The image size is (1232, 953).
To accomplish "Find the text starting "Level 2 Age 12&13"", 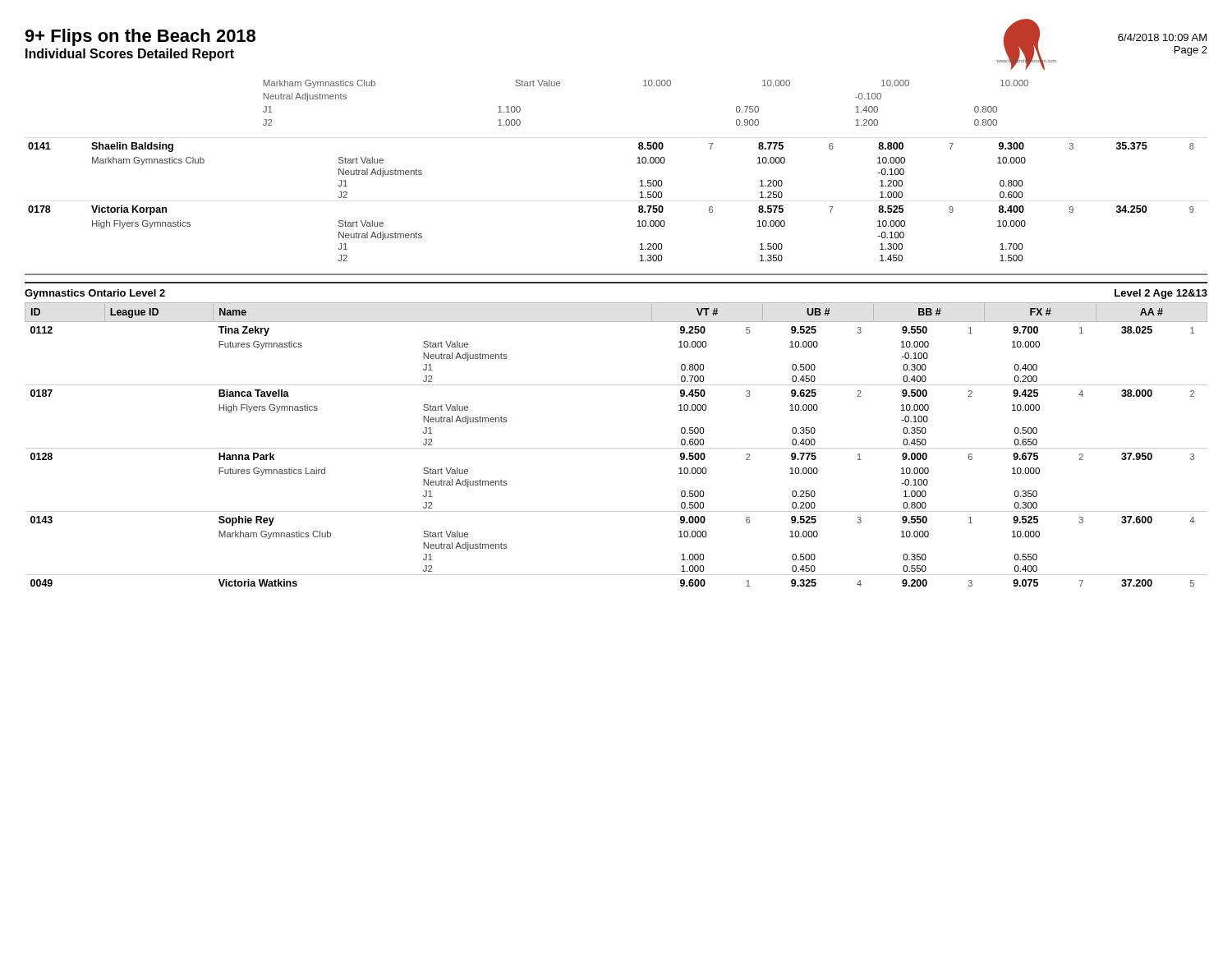I will click(x=1161, y=293).
